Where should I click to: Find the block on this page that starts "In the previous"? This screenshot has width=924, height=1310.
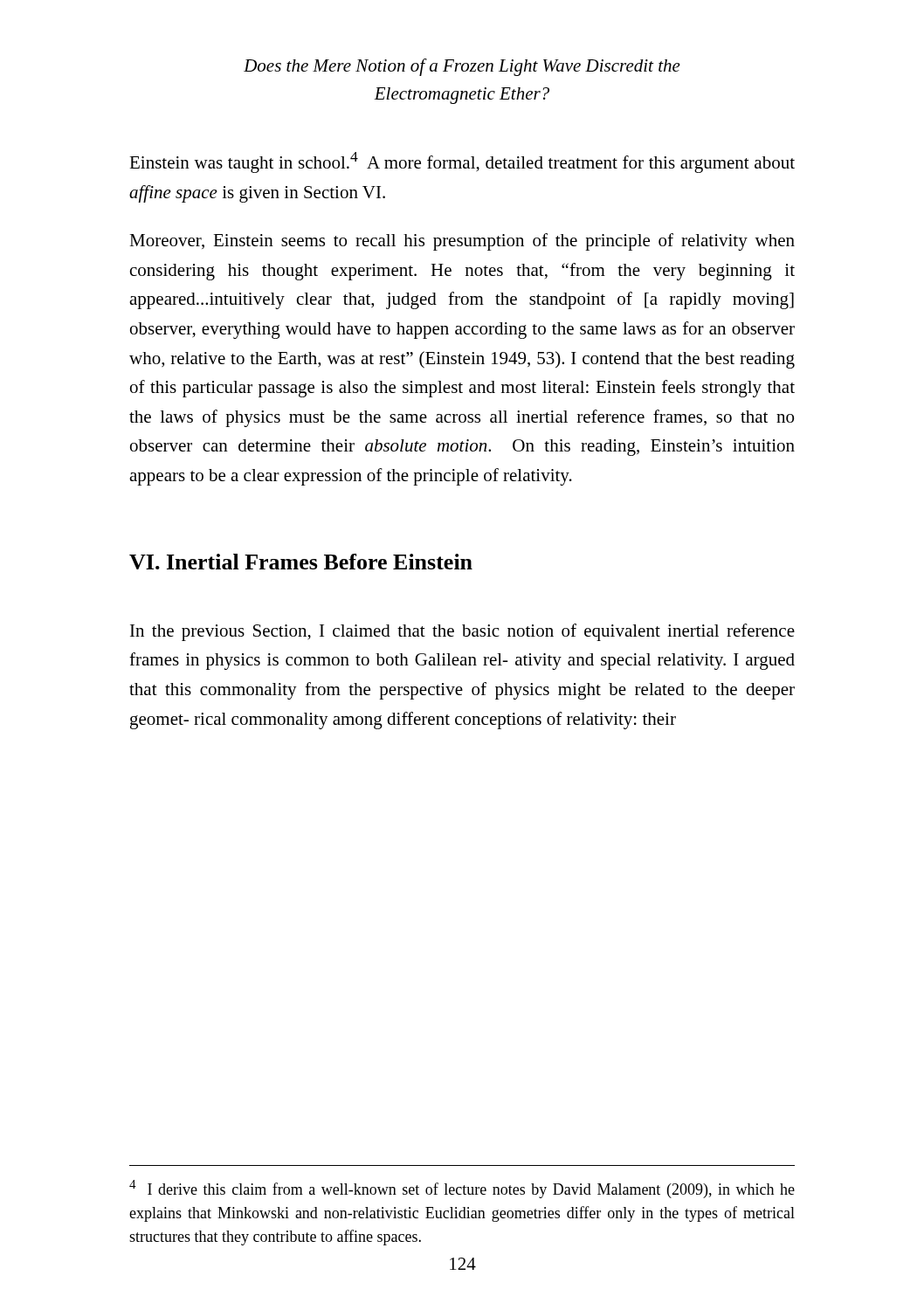click(x=462, y=674)
